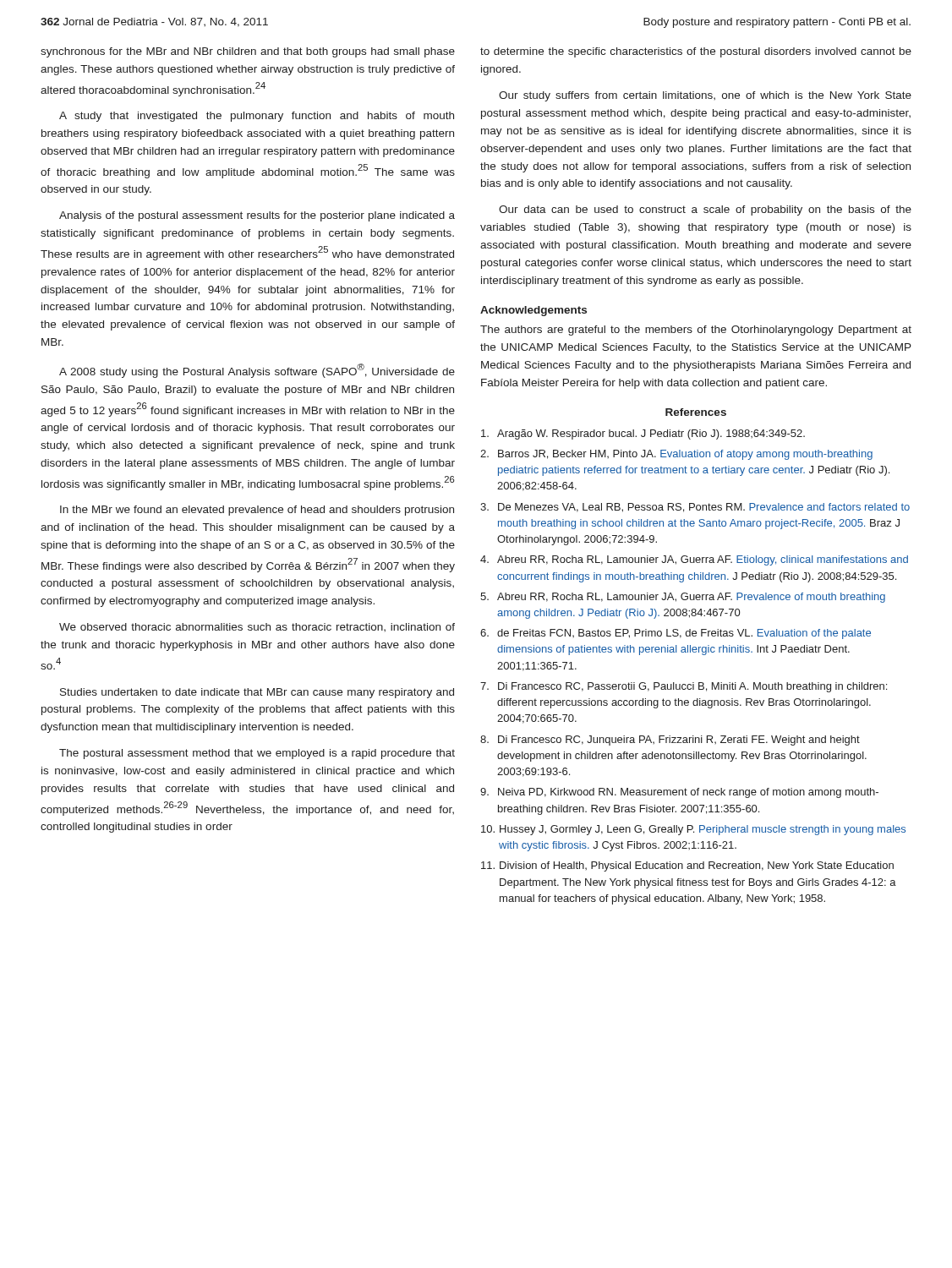The height and width of the screenshot is (1268, 952).
Task: Select the text block containing "Our study suffers from certain limitations,"
Action: [x=696, y=140]
